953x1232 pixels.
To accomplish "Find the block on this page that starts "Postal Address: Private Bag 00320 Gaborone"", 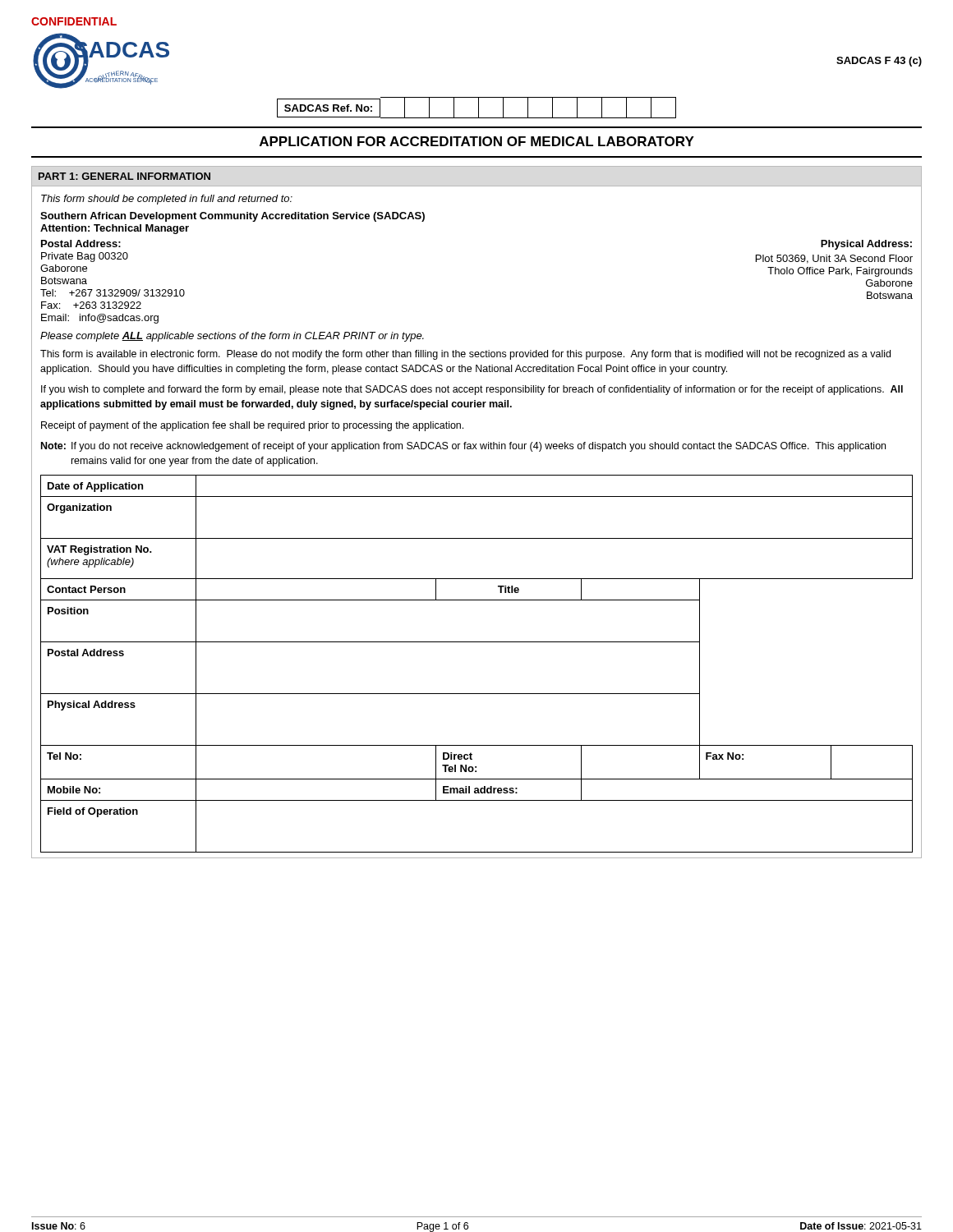I will (113, 281).
